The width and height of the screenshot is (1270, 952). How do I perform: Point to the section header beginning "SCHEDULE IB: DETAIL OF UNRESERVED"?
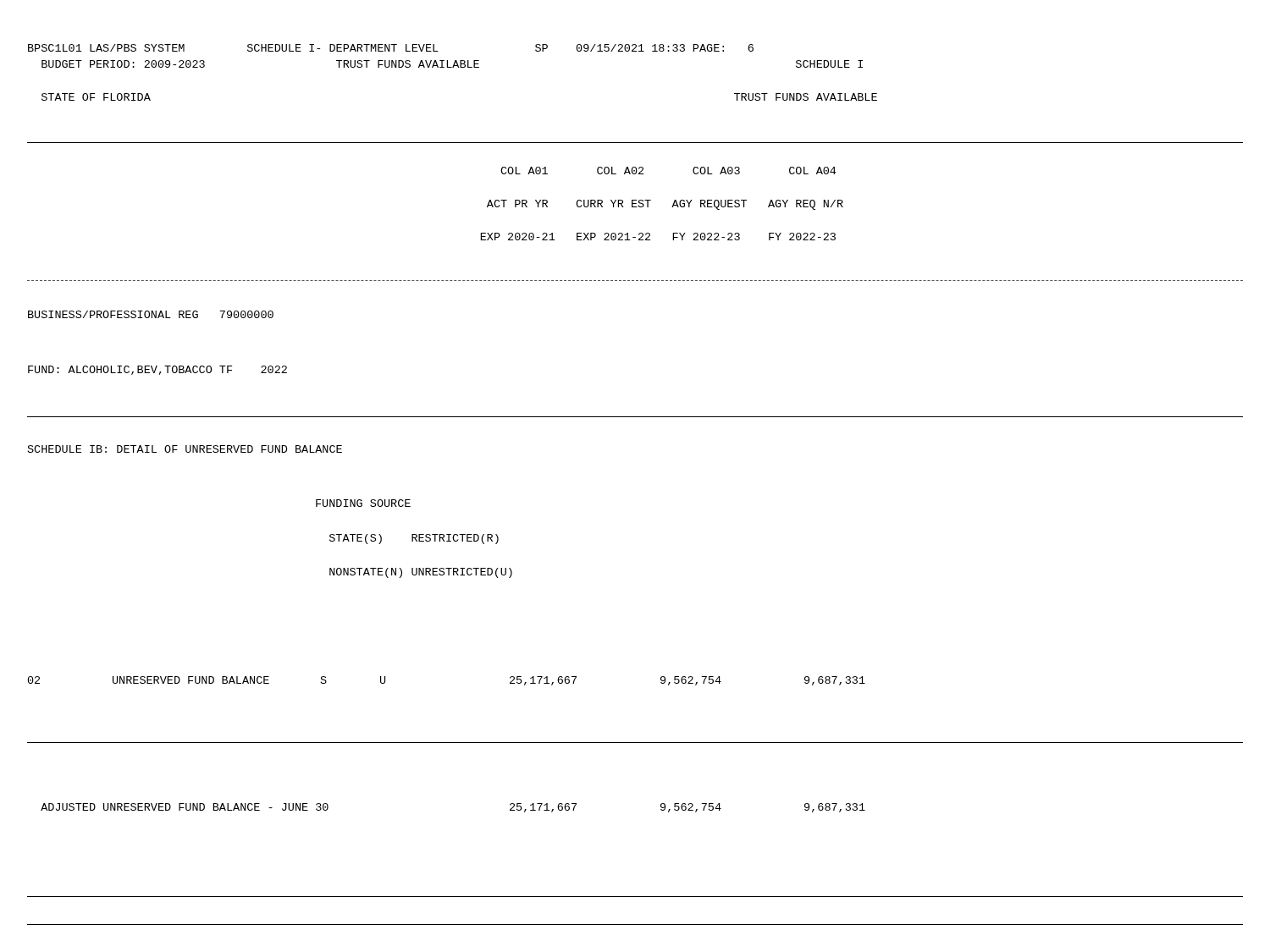[x=185, y=459]
